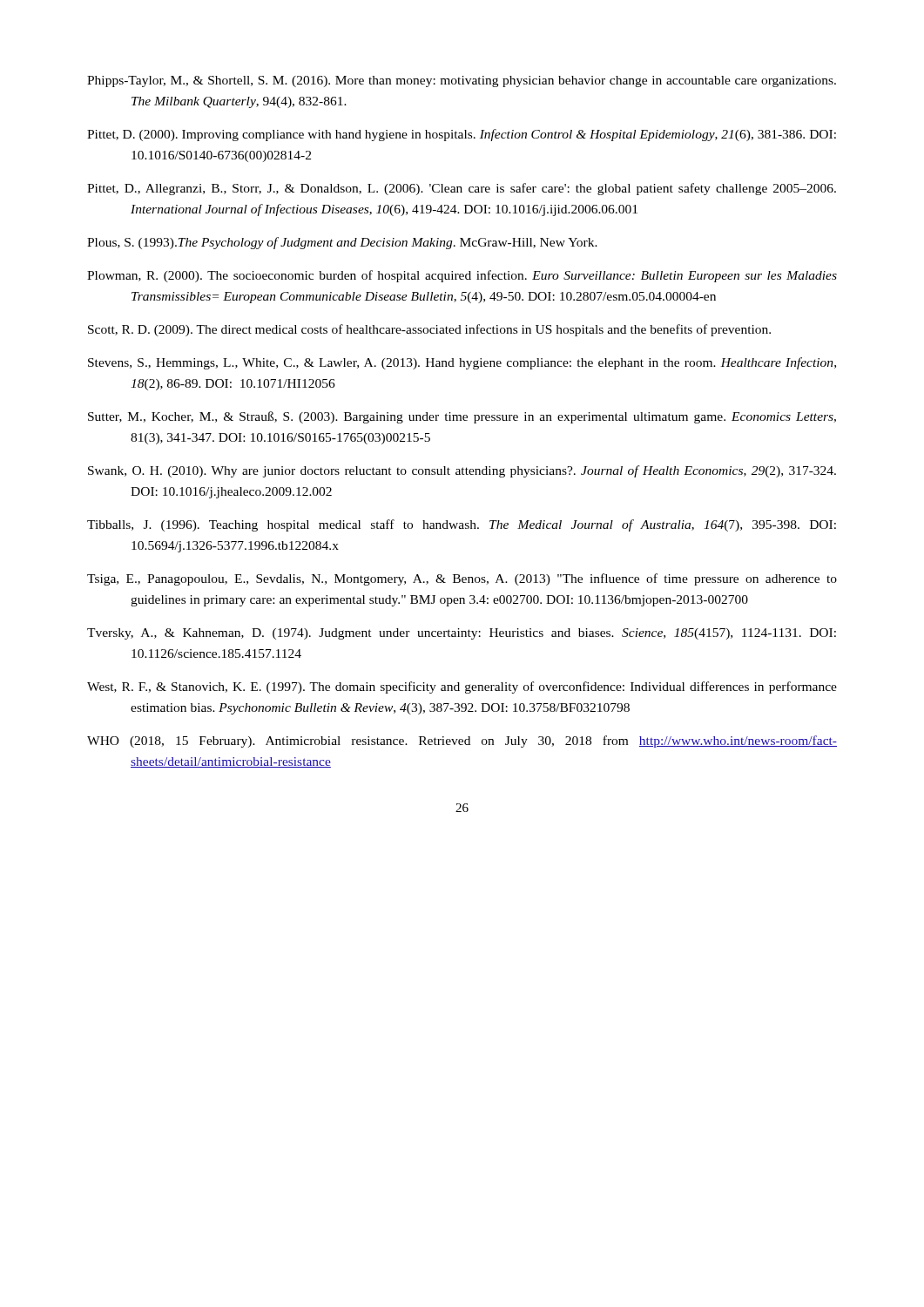924x1307 pixels.
Task: Find the block on this page that starts "Plowman, R. (2000). The socioeconomic burden"
Action: (462, 285)
